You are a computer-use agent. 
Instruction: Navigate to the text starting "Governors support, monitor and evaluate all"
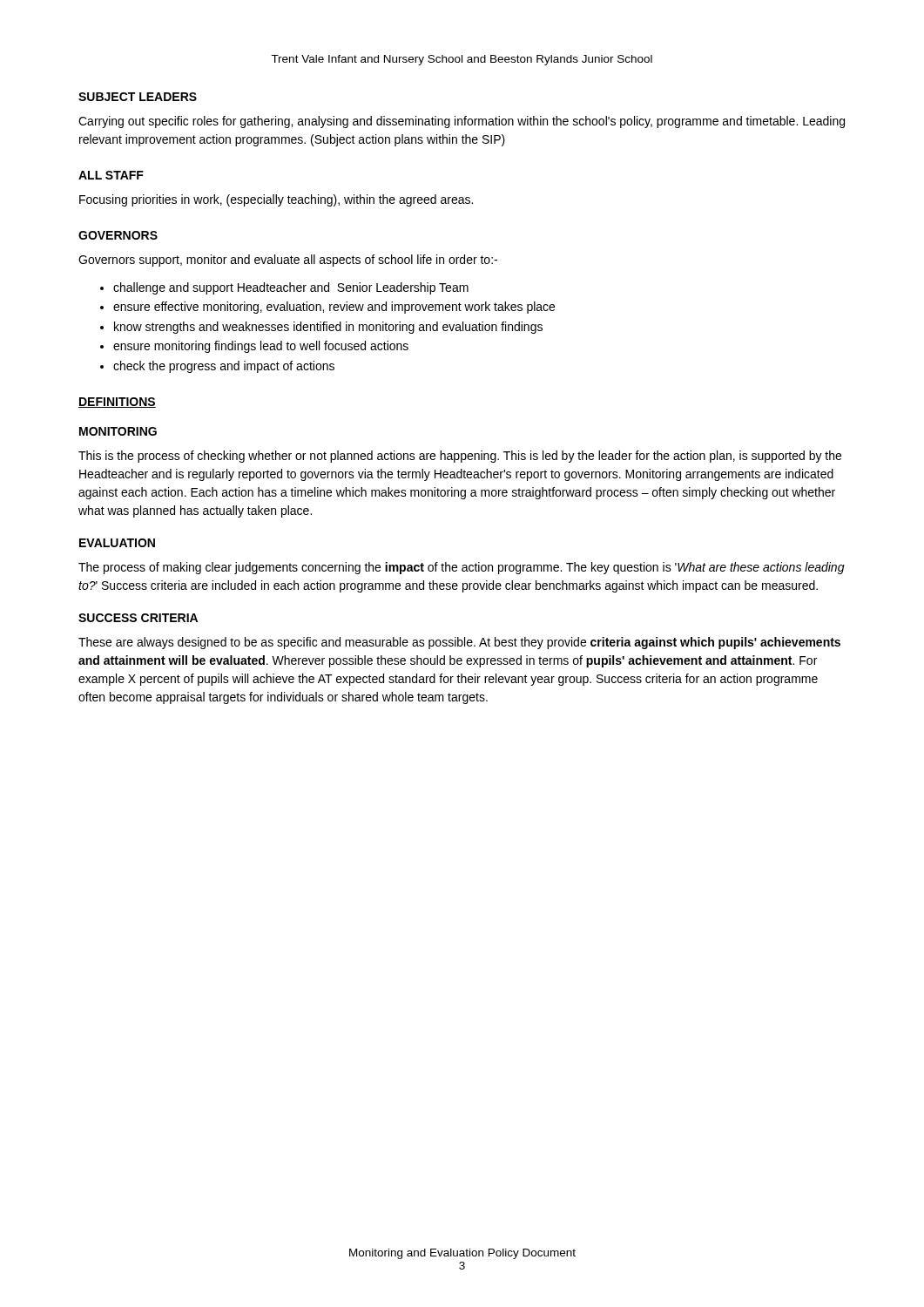(288, 260)
